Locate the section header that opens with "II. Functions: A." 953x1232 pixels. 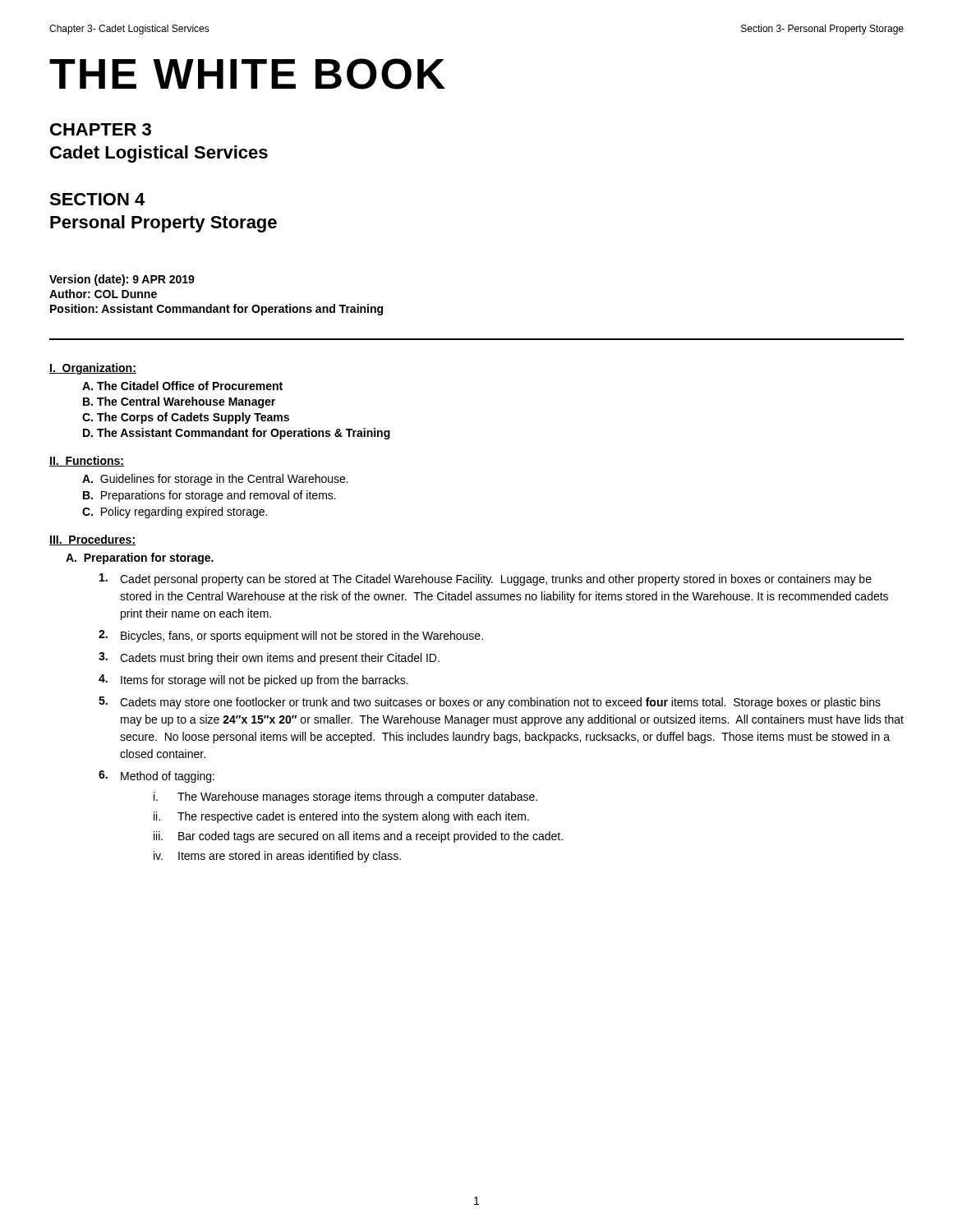[87, 461]
